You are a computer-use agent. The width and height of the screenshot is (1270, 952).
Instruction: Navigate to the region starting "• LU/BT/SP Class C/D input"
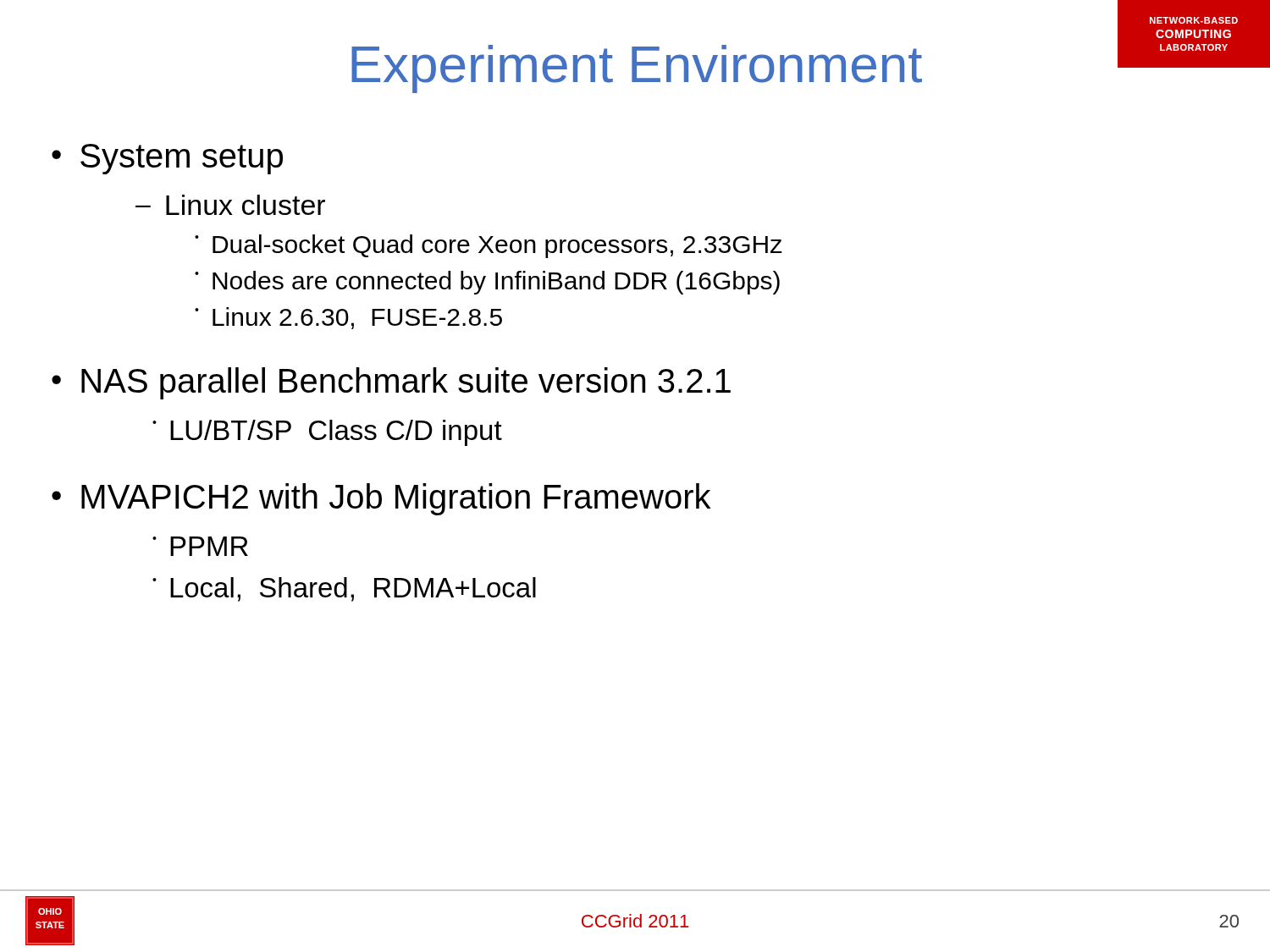point(327,431)
